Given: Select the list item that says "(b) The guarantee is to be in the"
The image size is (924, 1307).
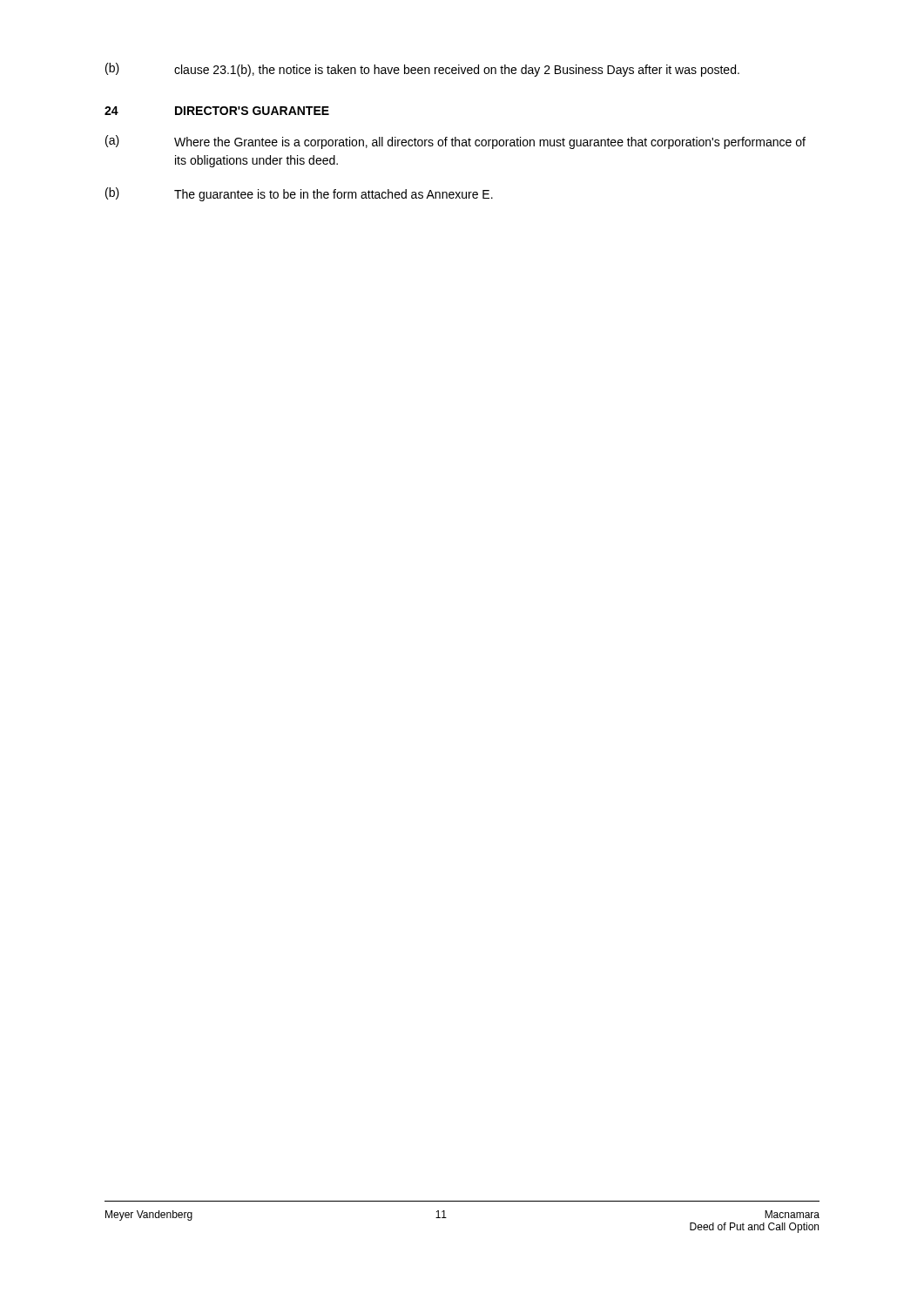Looking at the screenshot, I should [x=462, y=195].
